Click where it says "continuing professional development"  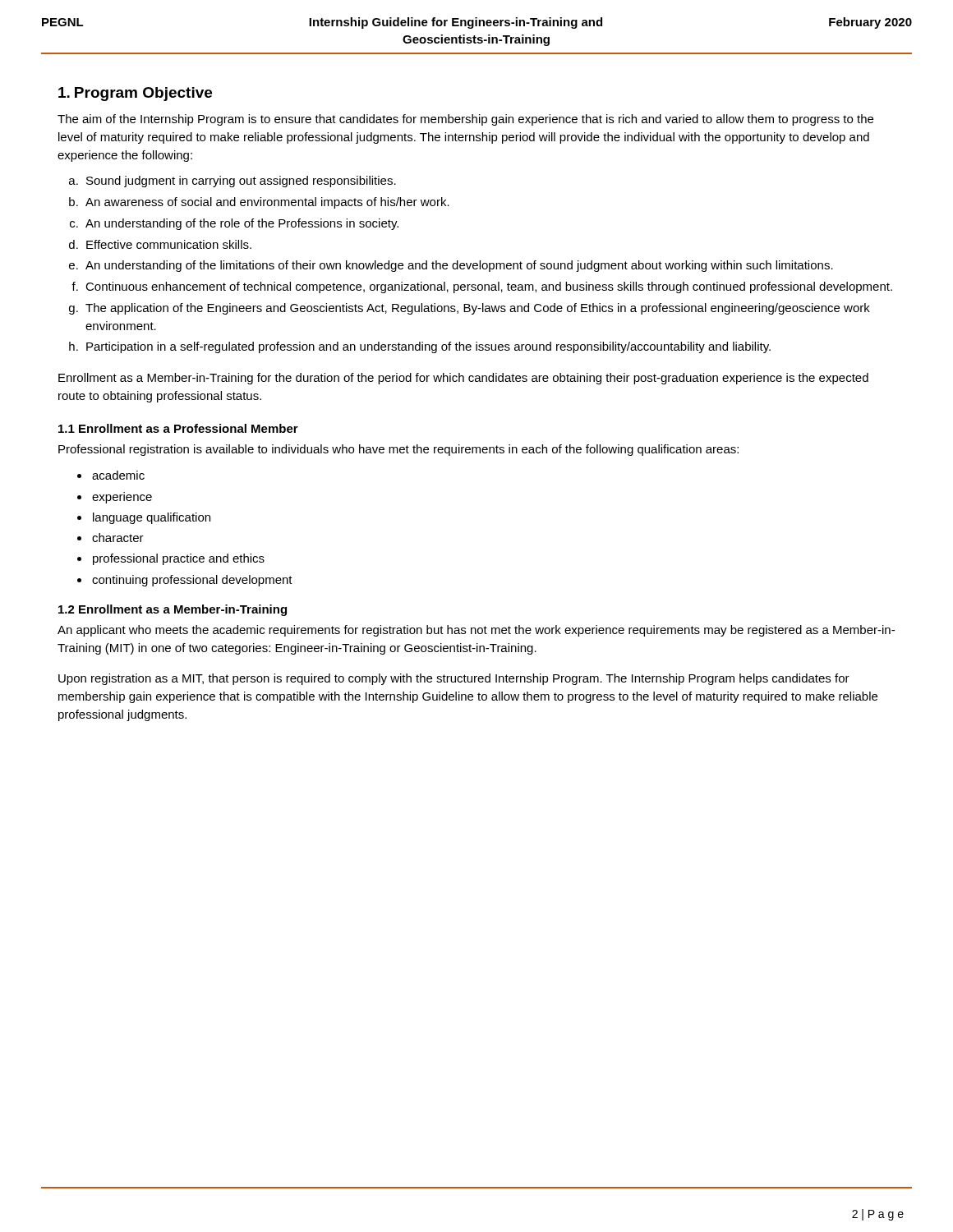[x=192, y=579]
